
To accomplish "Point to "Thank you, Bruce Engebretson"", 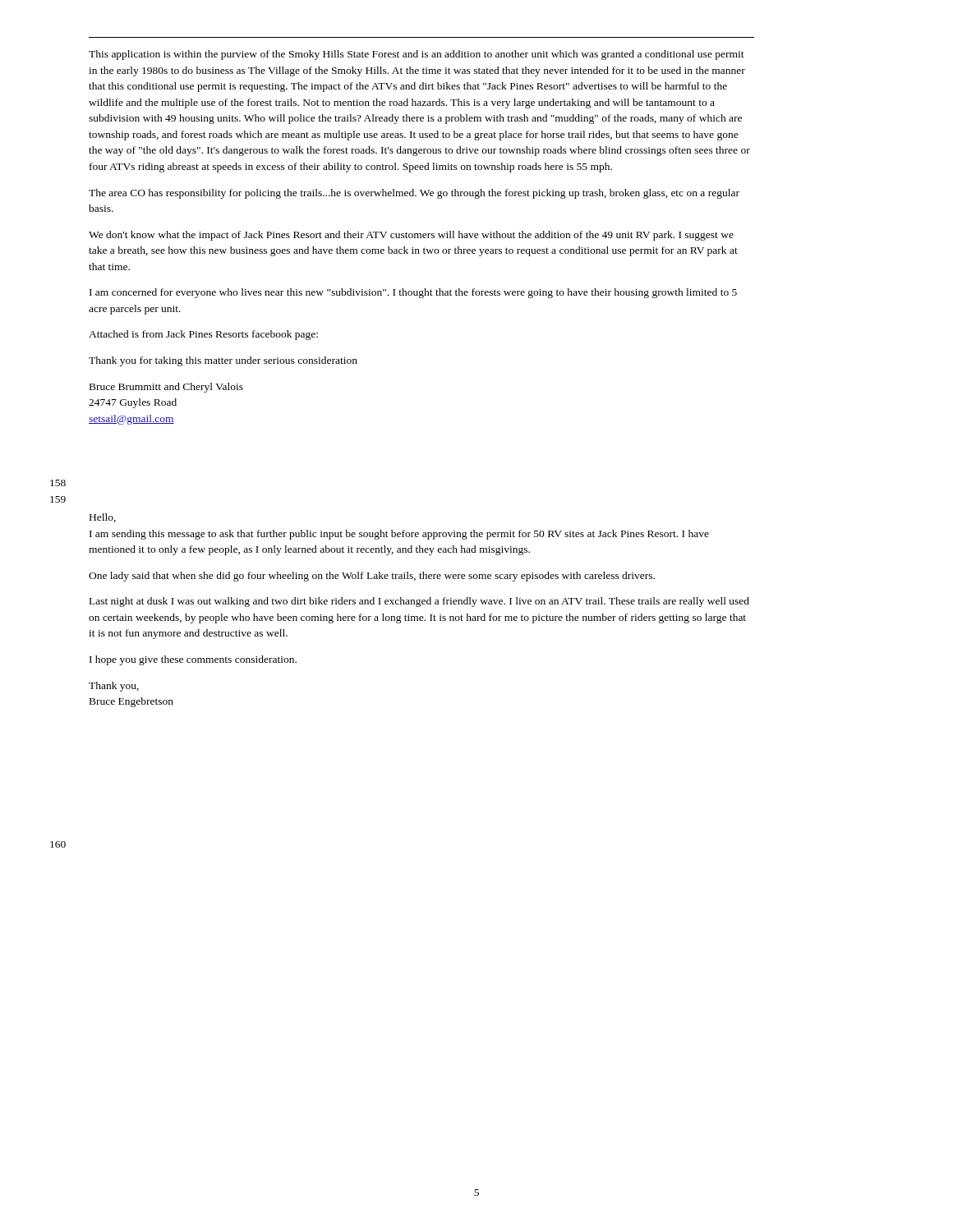I will [131, 693].
